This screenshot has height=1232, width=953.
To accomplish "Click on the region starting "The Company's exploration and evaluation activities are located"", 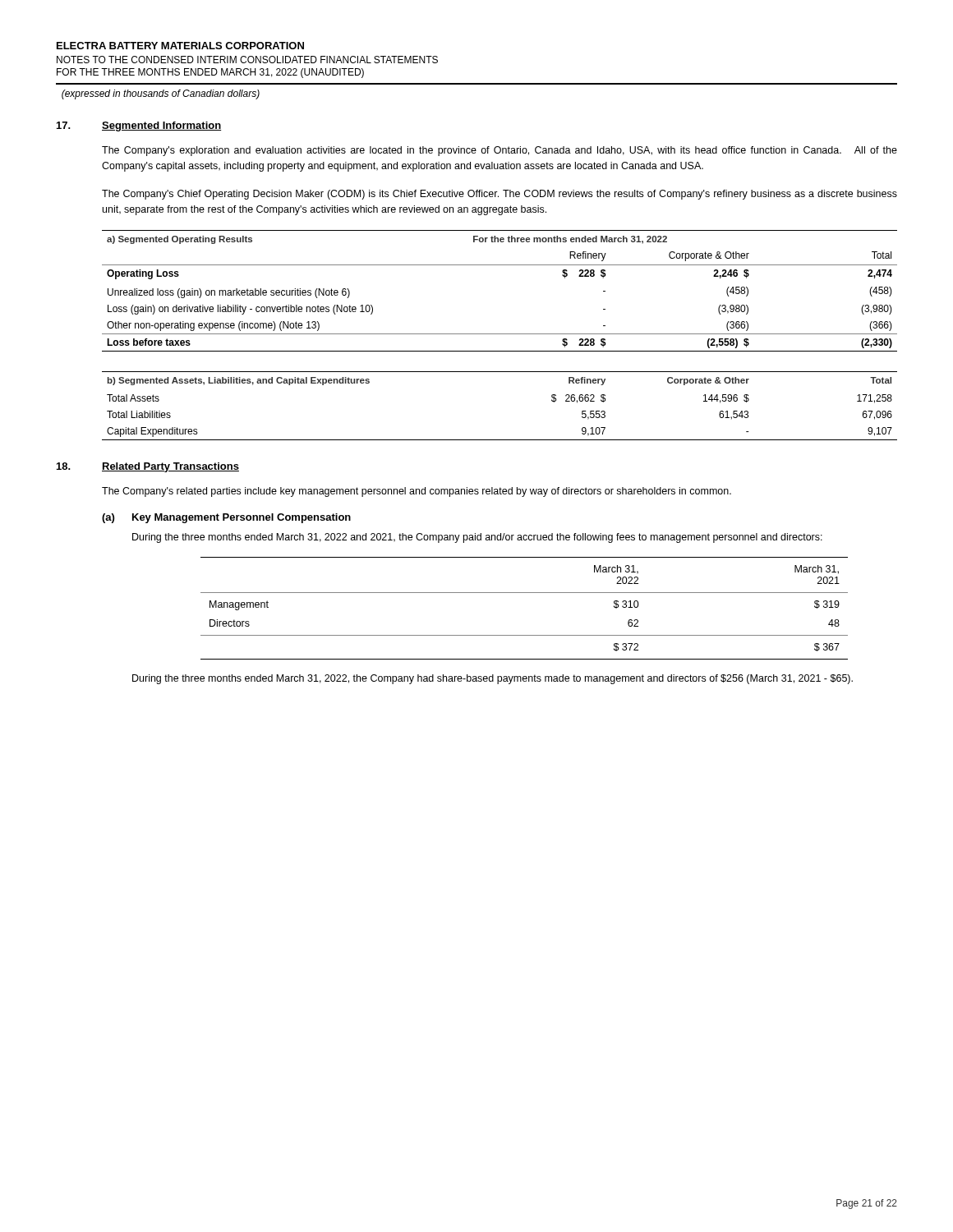I will 500,158.
